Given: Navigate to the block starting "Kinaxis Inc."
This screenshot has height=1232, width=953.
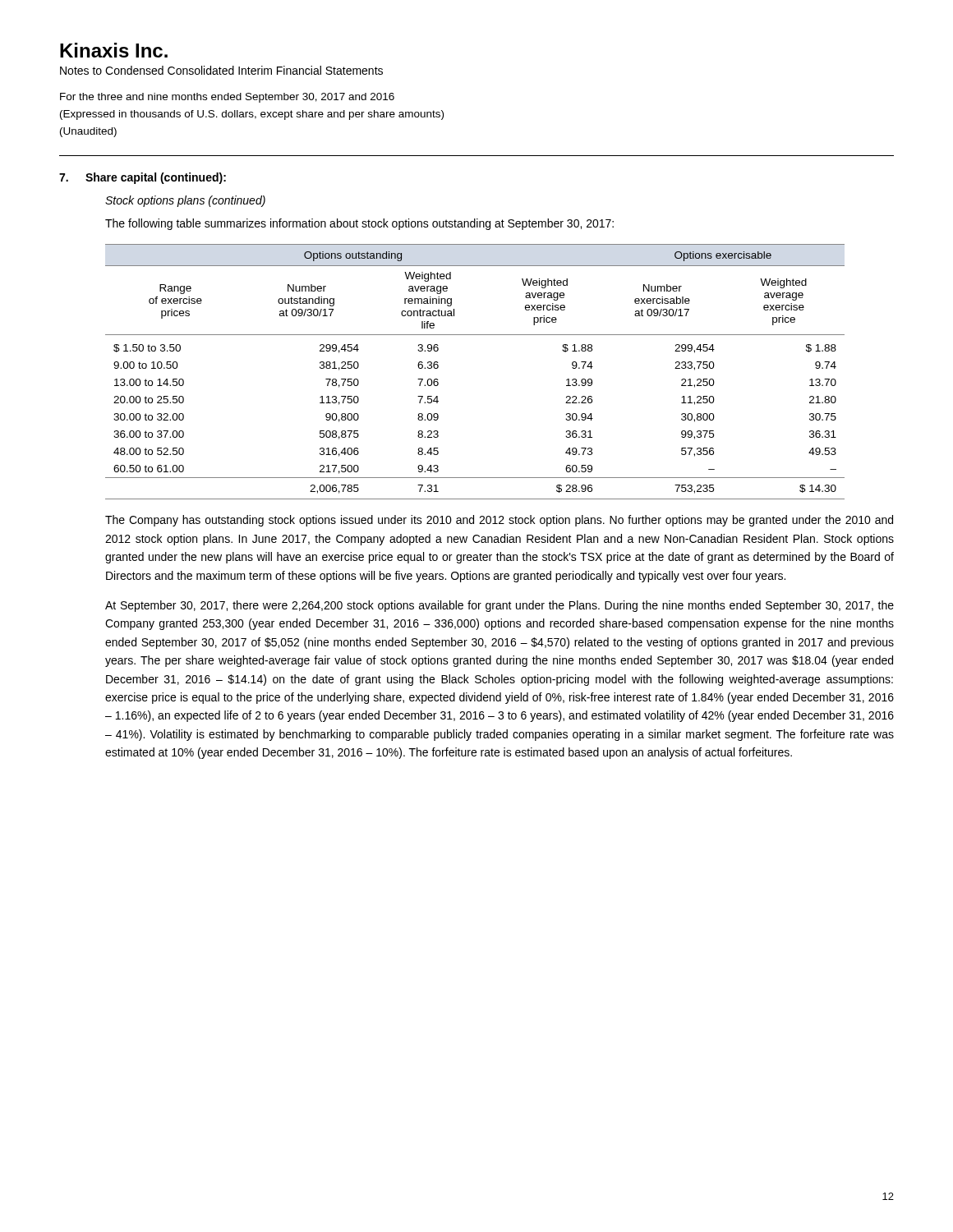Looking at the screenshot, I should [x=114, y=51].
